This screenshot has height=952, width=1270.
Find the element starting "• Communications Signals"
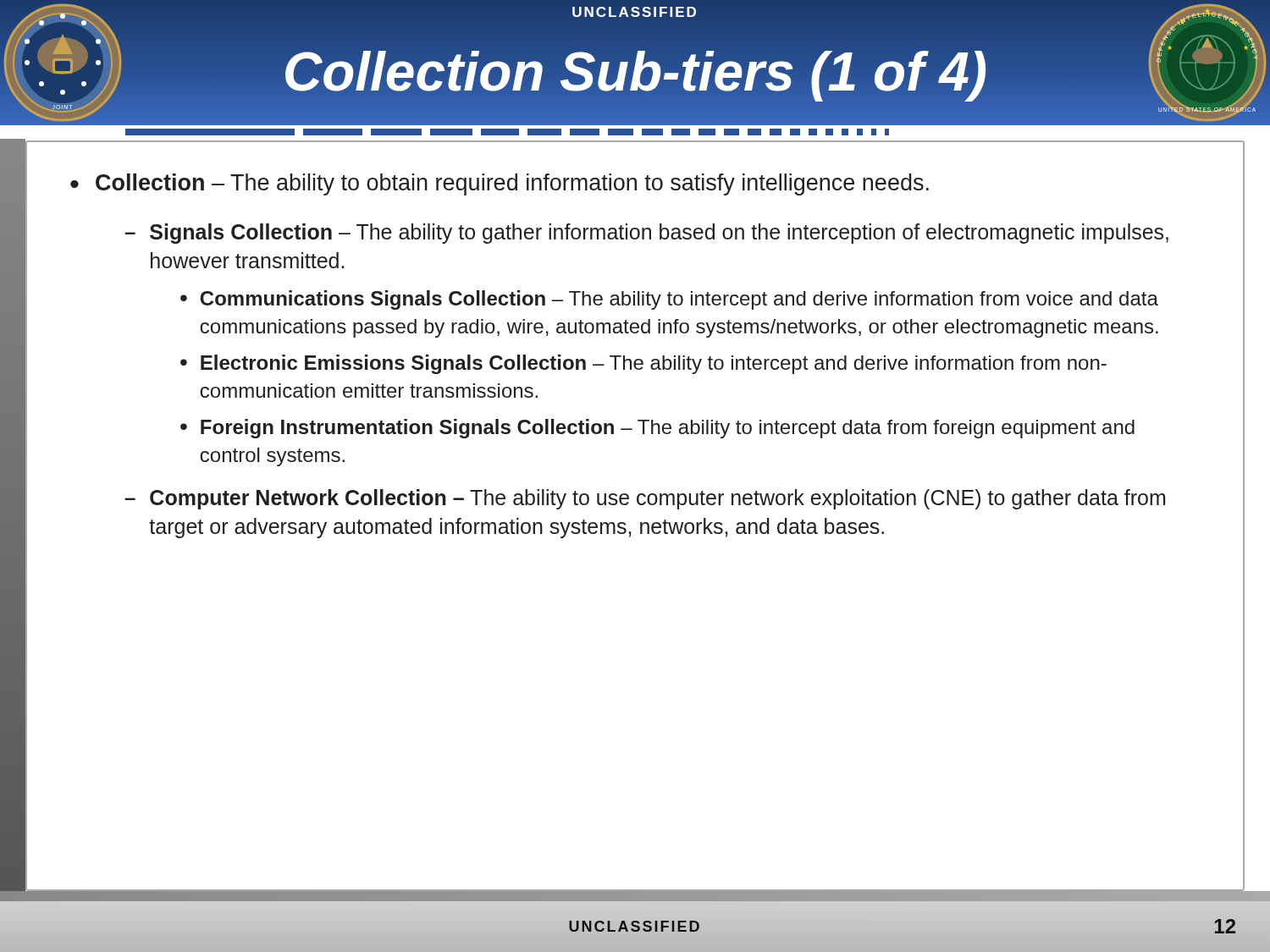690,312
